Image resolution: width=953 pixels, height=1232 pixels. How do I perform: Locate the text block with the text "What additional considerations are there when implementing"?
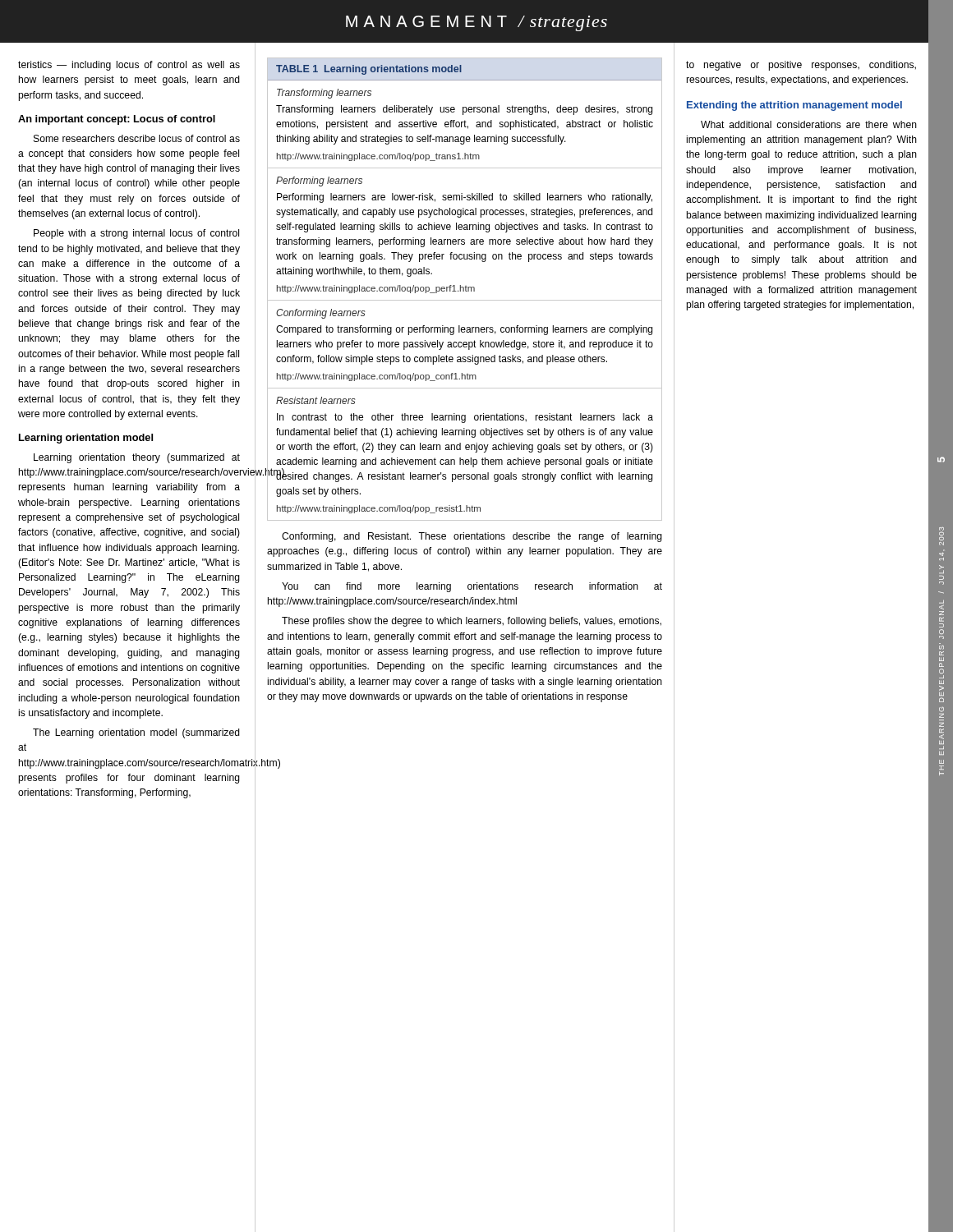click(801, 215)
